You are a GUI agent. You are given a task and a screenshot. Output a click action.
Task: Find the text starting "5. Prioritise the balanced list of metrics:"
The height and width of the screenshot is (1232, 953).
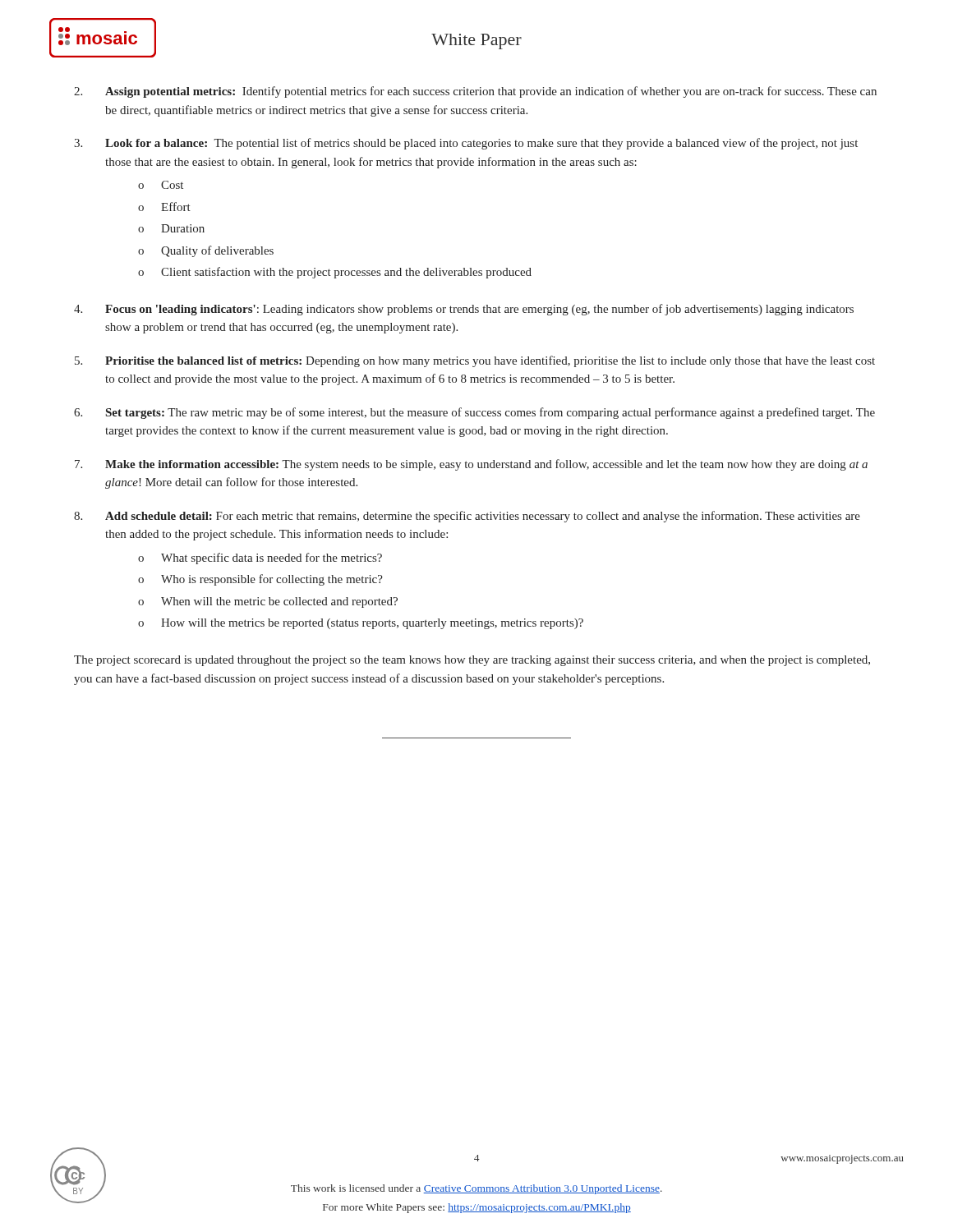pyautogui.click(x=476, y=370)
